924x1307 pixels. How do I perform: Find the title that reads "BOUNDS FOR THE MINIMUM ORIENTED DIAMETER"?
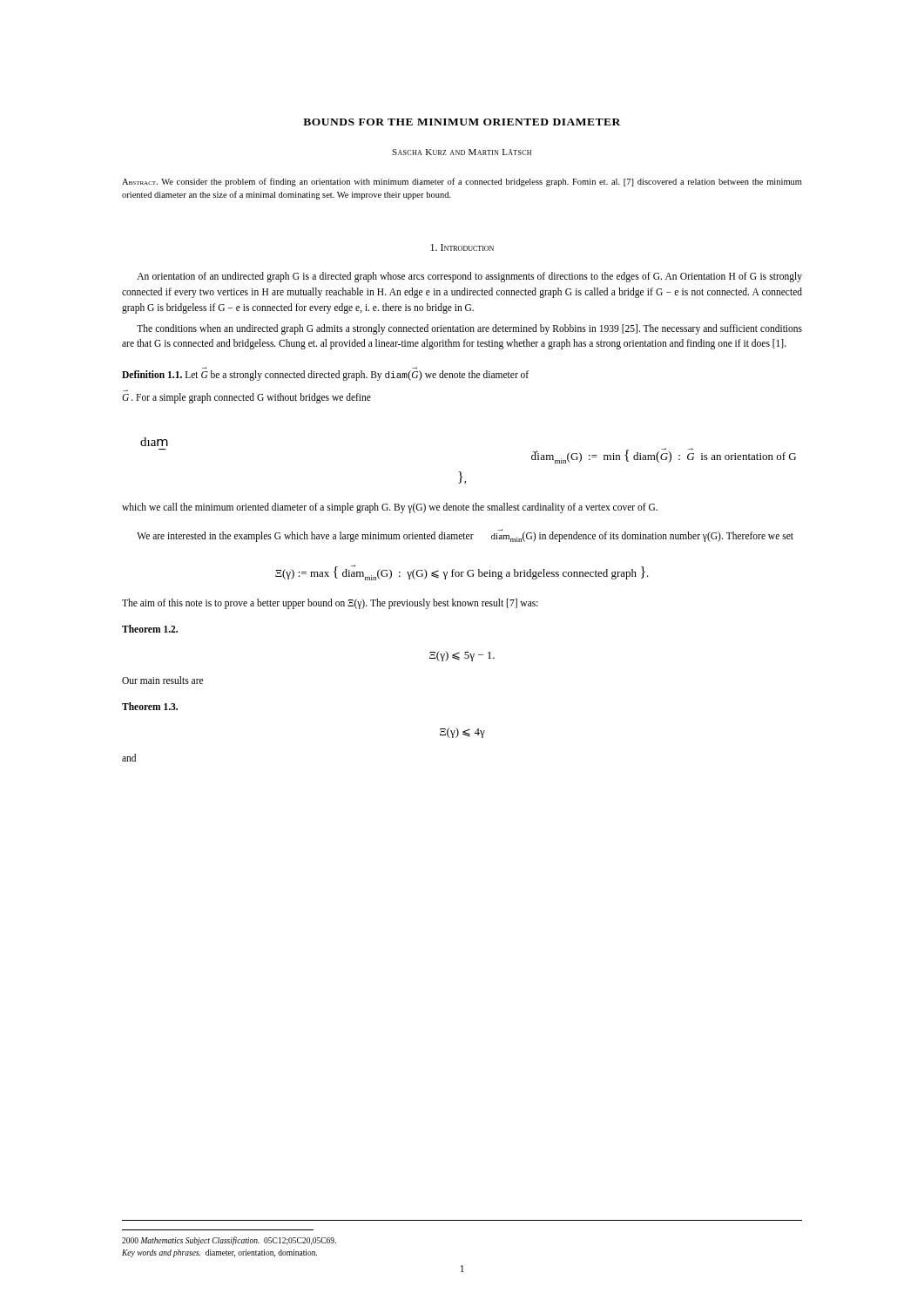462,122
